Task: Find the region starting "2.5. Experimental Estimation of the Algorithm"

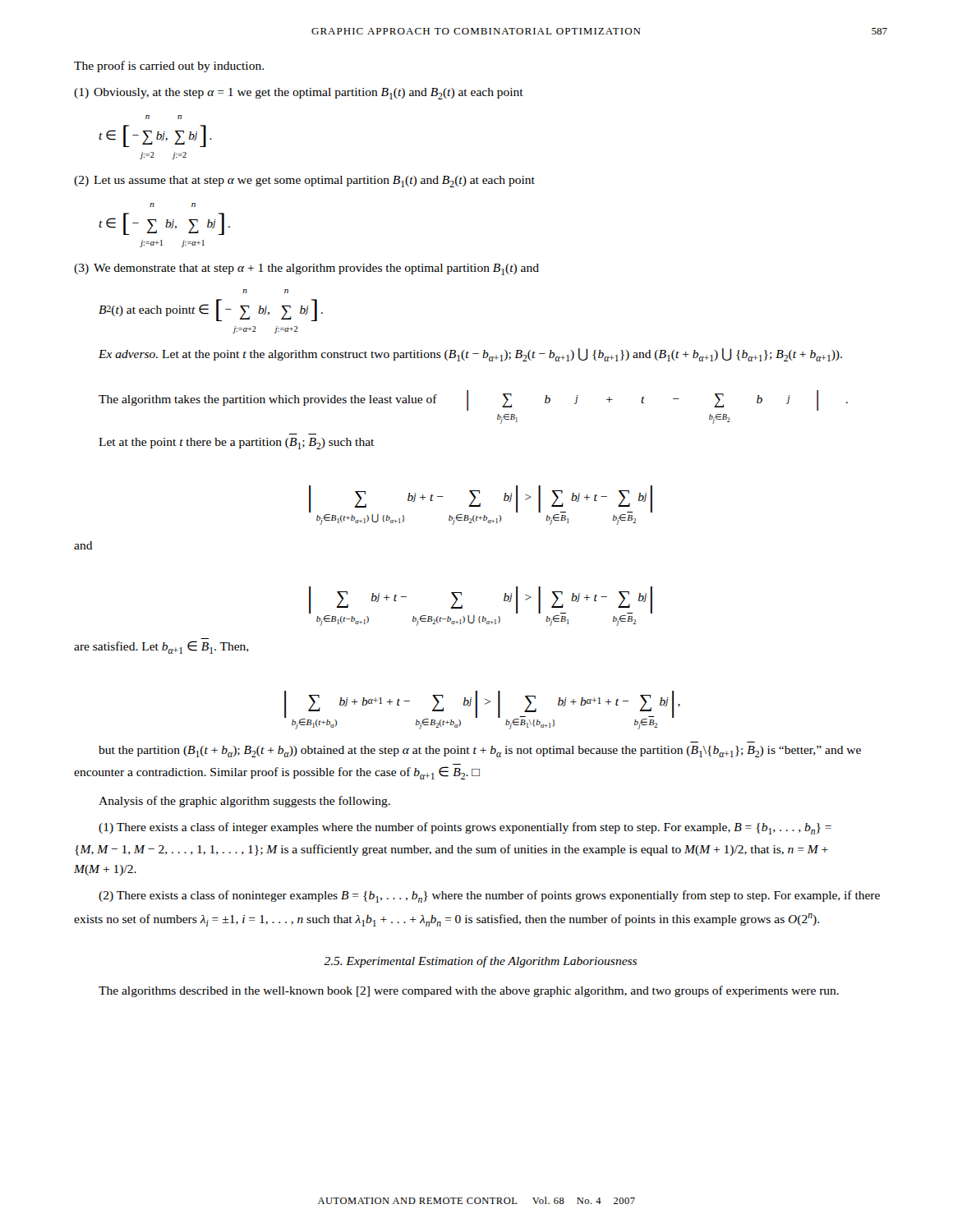Action: tap(481, 960)
